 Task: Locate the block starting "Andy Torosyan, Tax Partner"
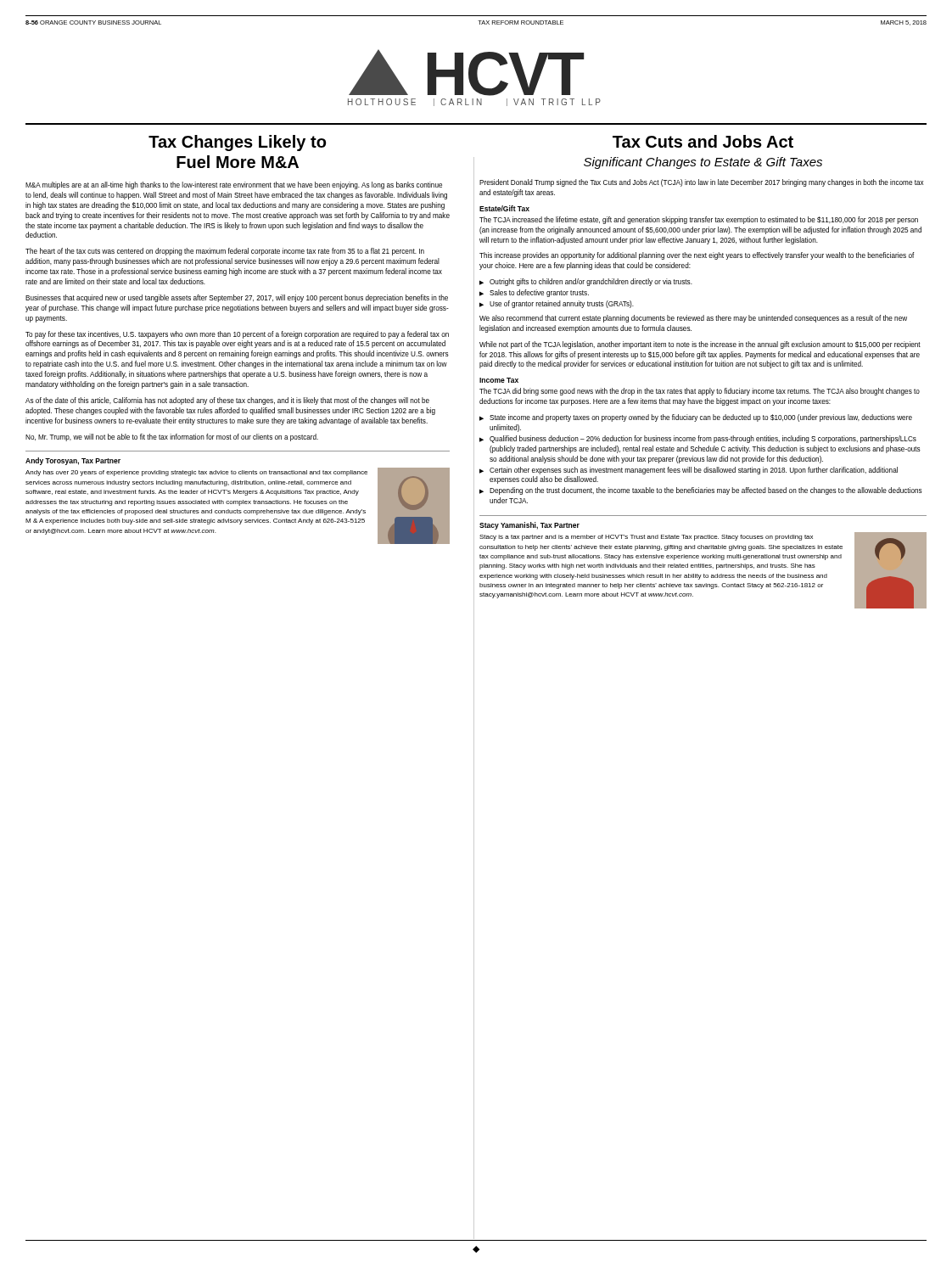click(73, 461)
